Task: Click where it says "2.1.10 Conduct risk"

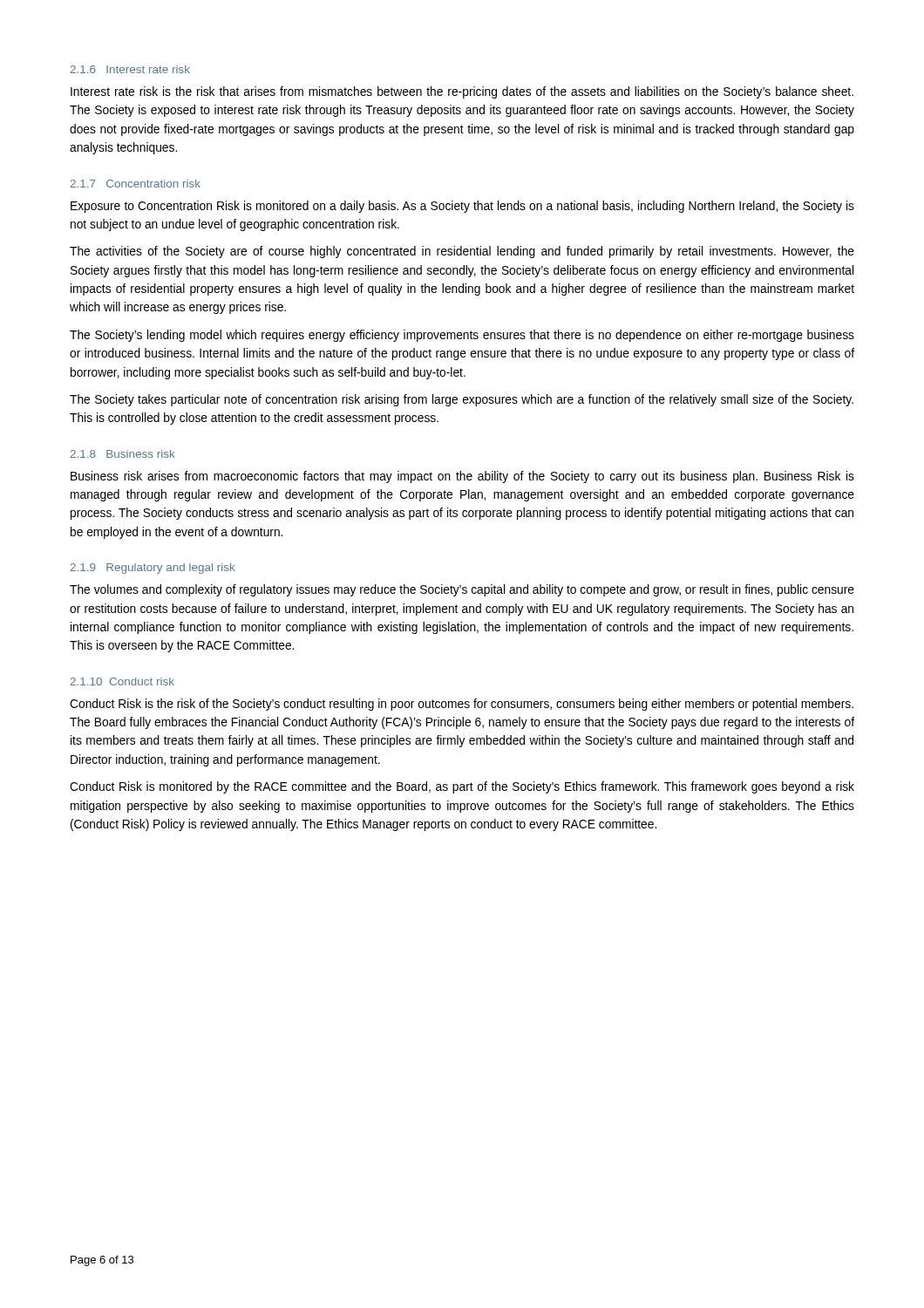Action: [x=122, y=681]
